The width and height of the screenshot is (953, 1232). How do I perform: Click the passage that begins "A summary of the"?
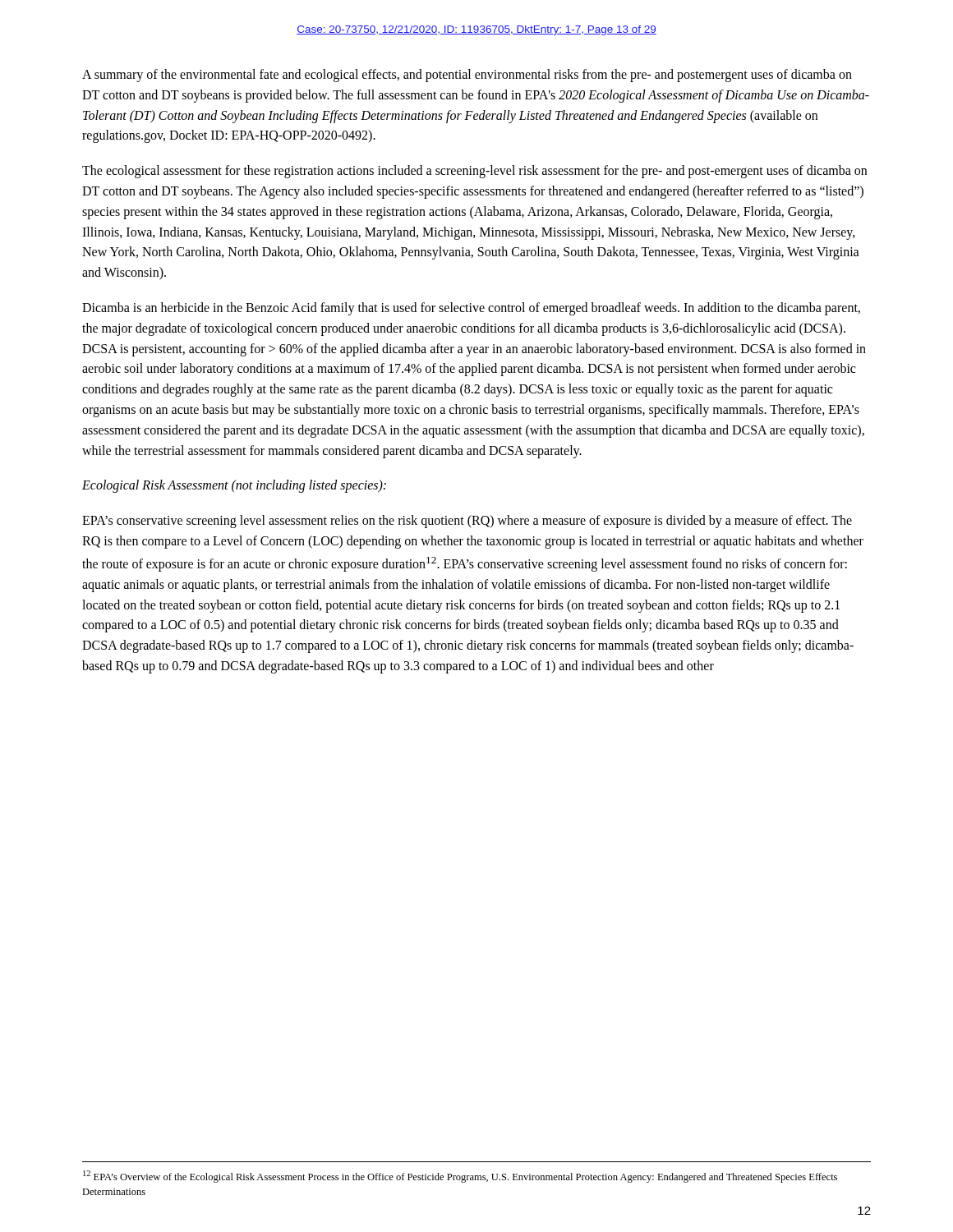click(x=476, y=106)
